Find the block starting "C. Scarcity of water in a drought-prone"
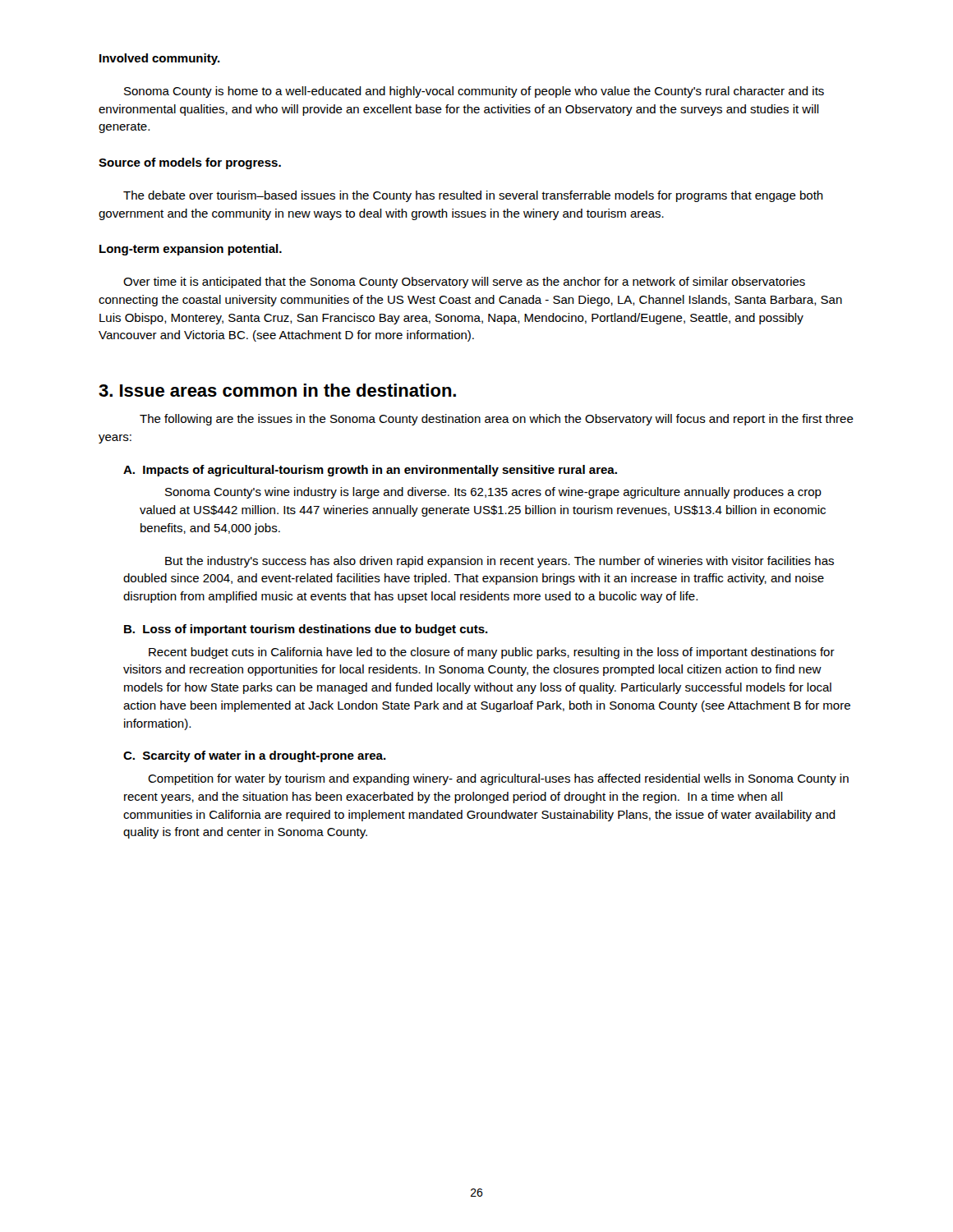Viewport: 953px width, 1232px height. click(255, 756)
